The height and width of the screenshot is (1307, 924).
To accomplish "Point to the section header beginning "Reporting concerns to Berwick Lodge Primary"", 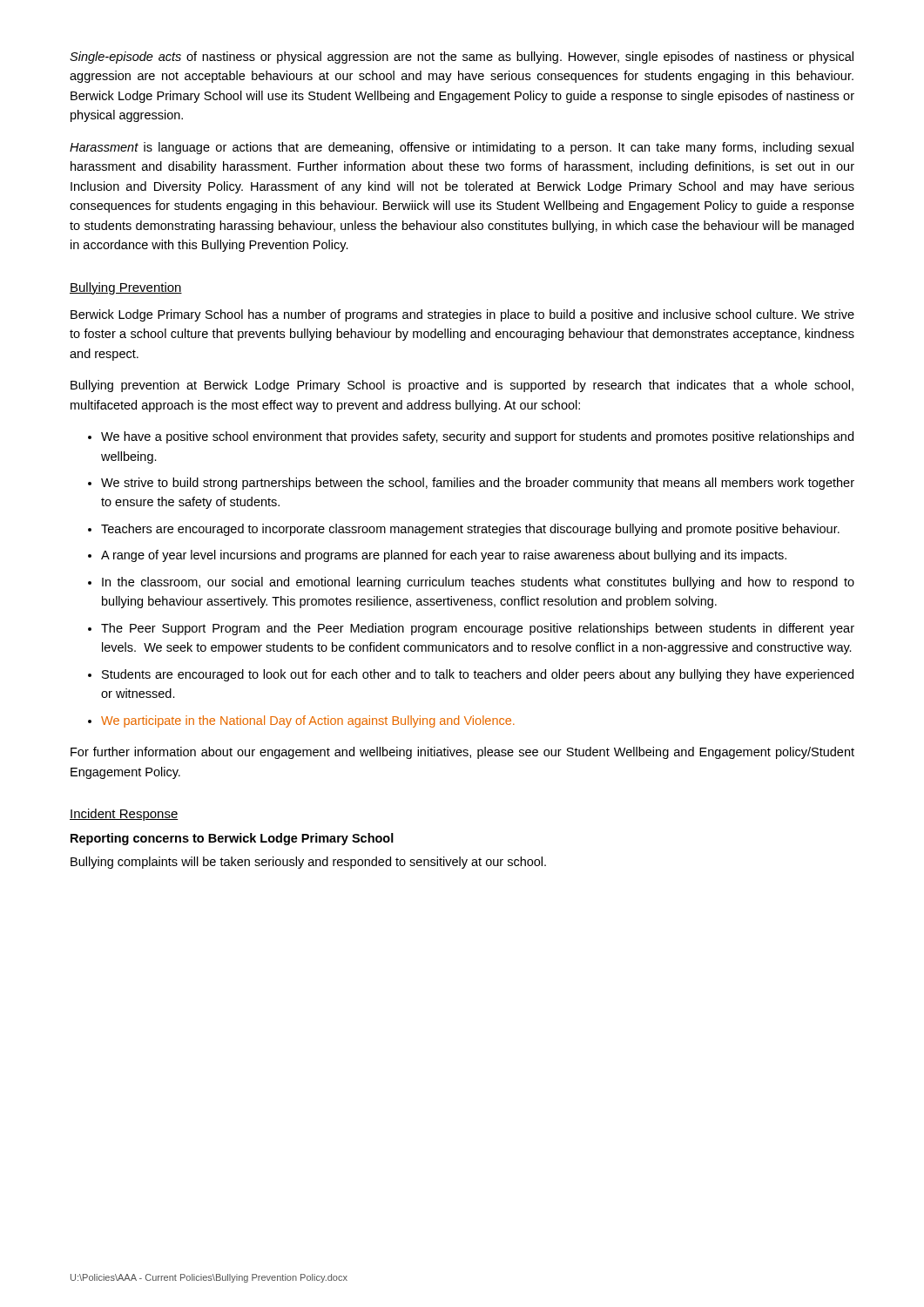I will pos(232,838).
